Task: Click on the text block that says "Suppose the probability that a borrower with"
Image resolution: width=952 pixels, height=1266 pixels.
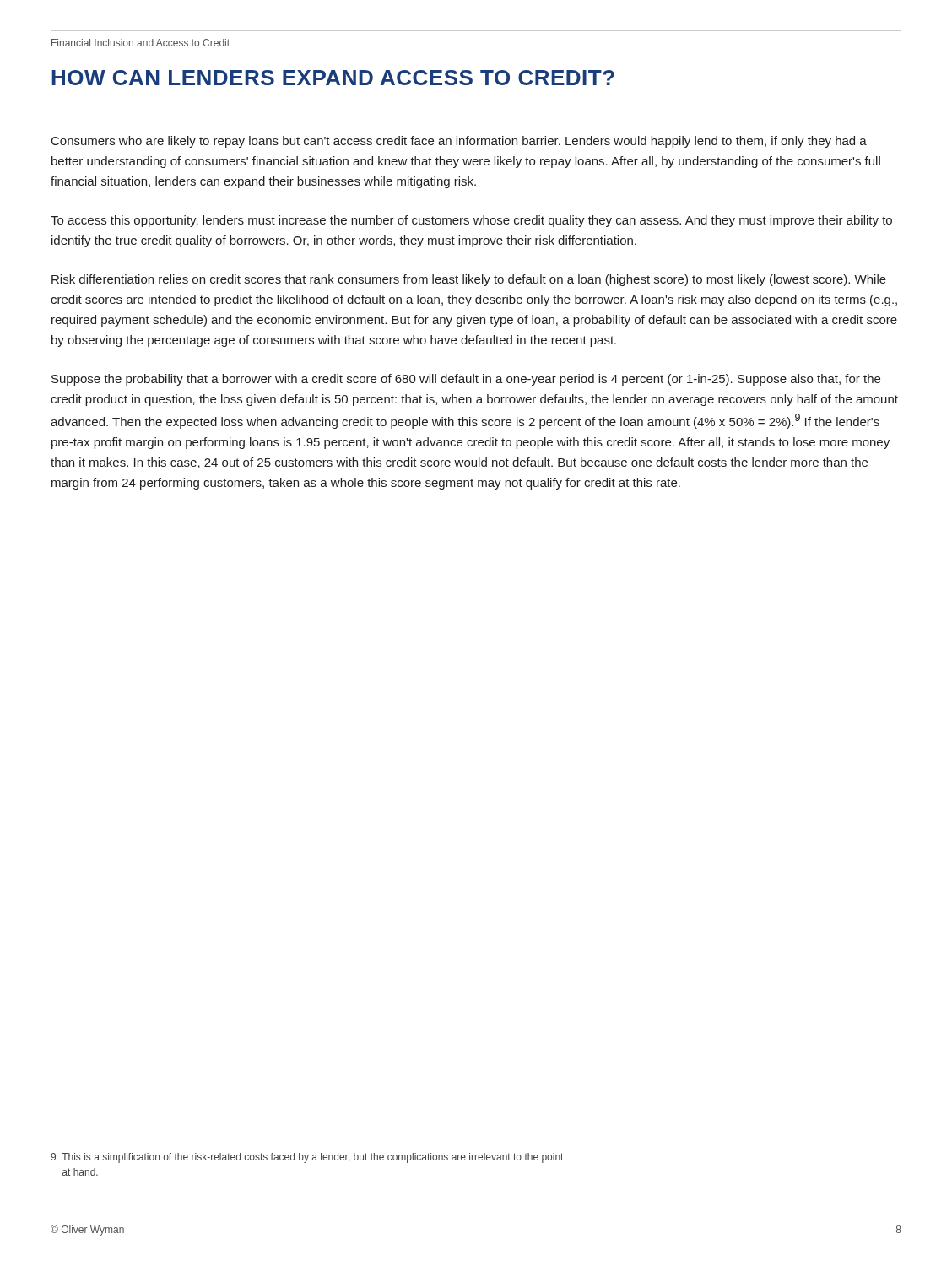Action: 476,431
